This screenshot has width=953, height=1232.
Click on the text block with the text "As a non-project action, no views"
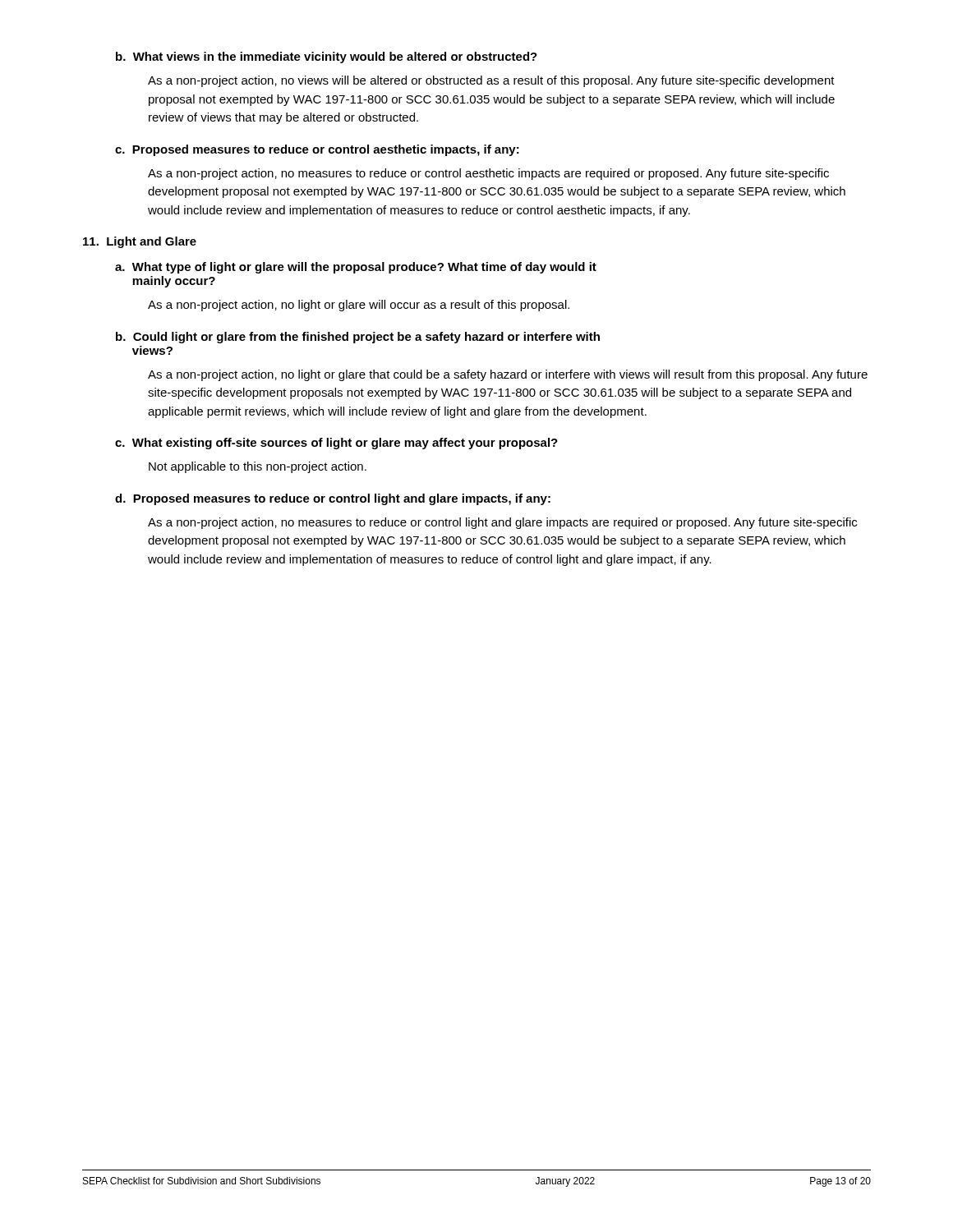point(491,99)
